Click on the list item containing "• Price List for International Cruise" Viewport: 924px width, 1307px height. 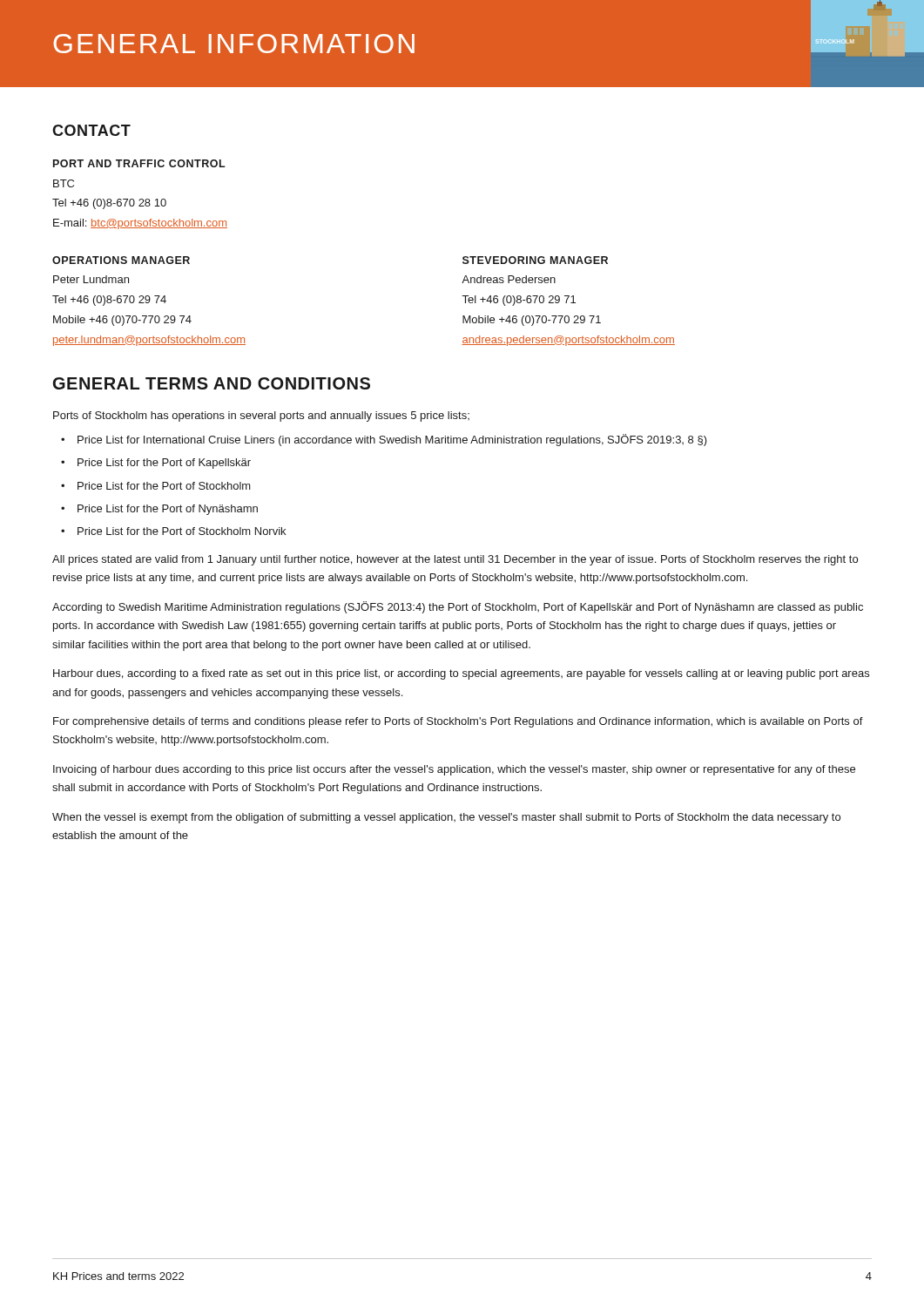(x=384, y=439)
